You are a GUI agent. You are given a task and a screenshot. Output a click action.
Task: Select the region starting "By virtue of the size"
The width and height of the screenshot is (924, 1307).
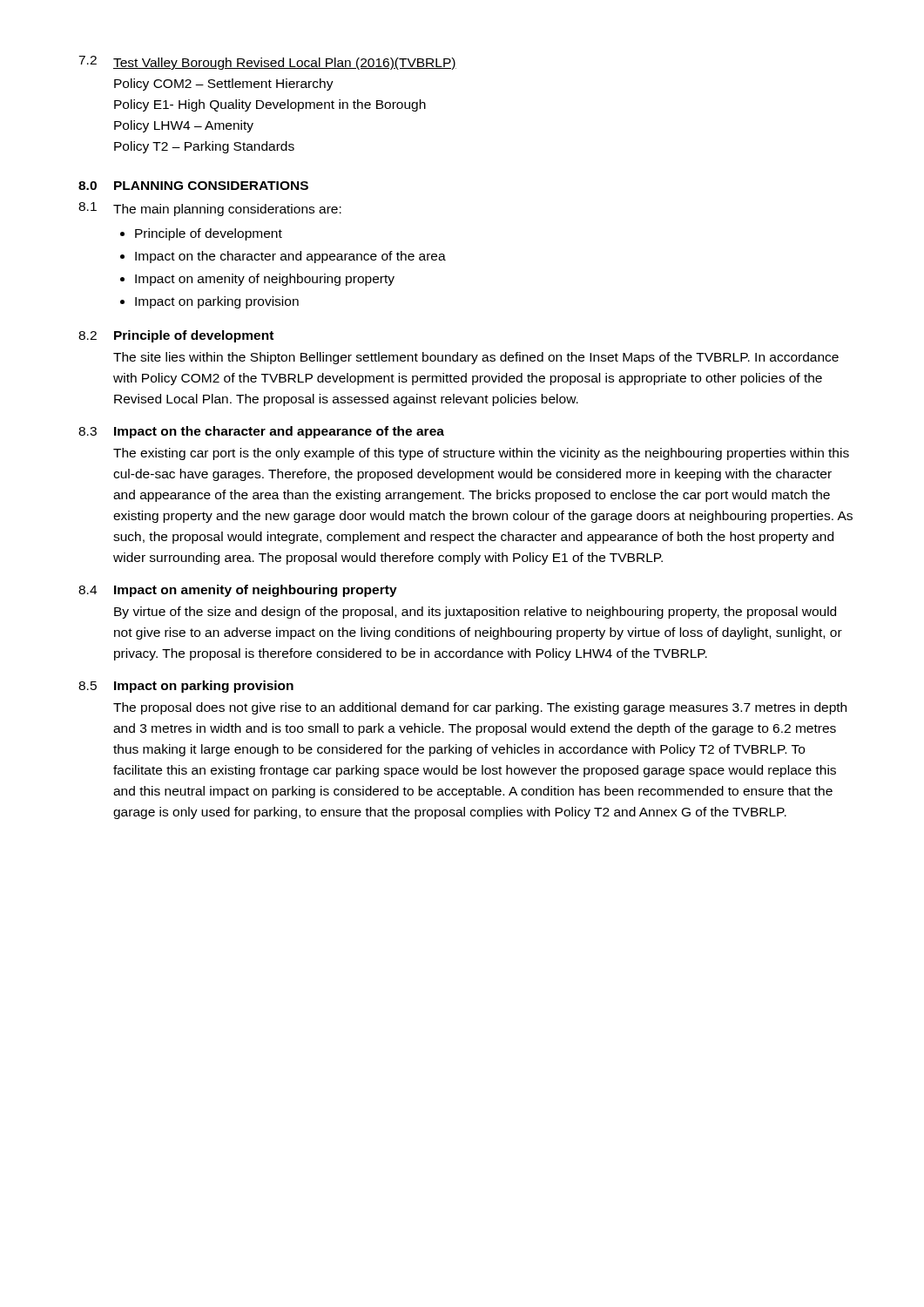[466, 633]
